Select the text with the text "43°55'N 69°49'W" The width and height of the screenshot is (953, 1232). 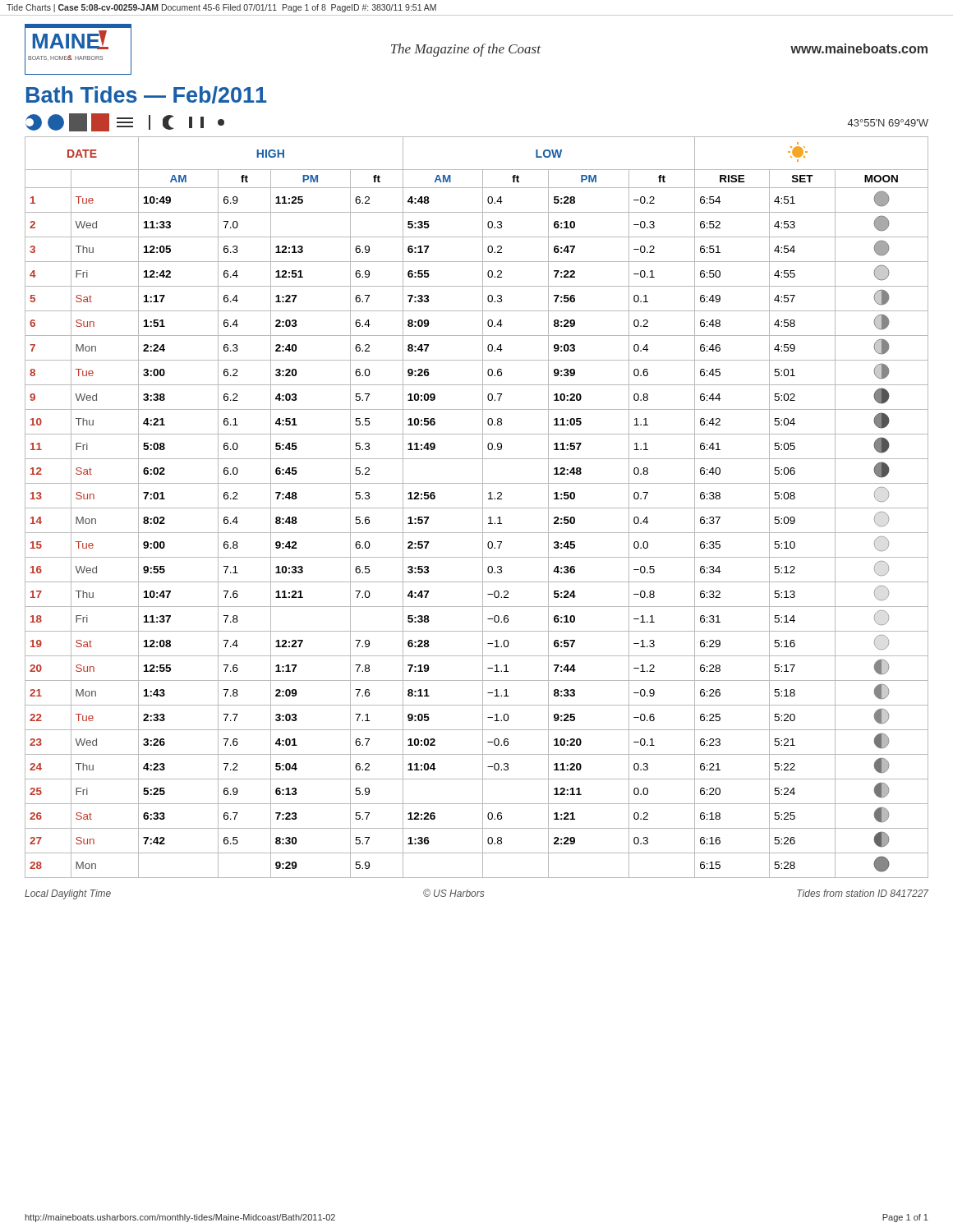888,122
